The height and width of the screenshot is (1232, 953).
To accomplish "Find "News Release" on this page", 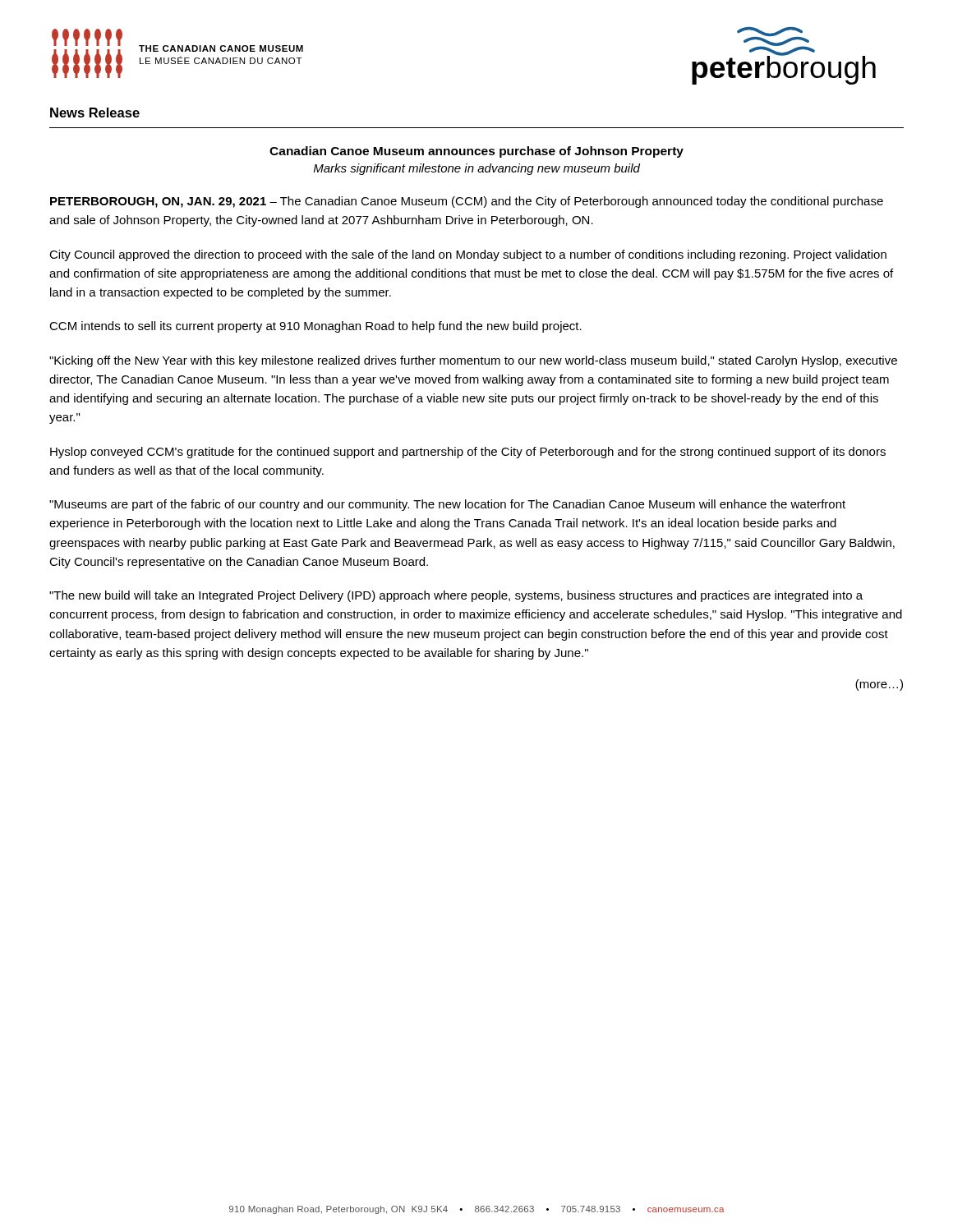I will 94,112.
